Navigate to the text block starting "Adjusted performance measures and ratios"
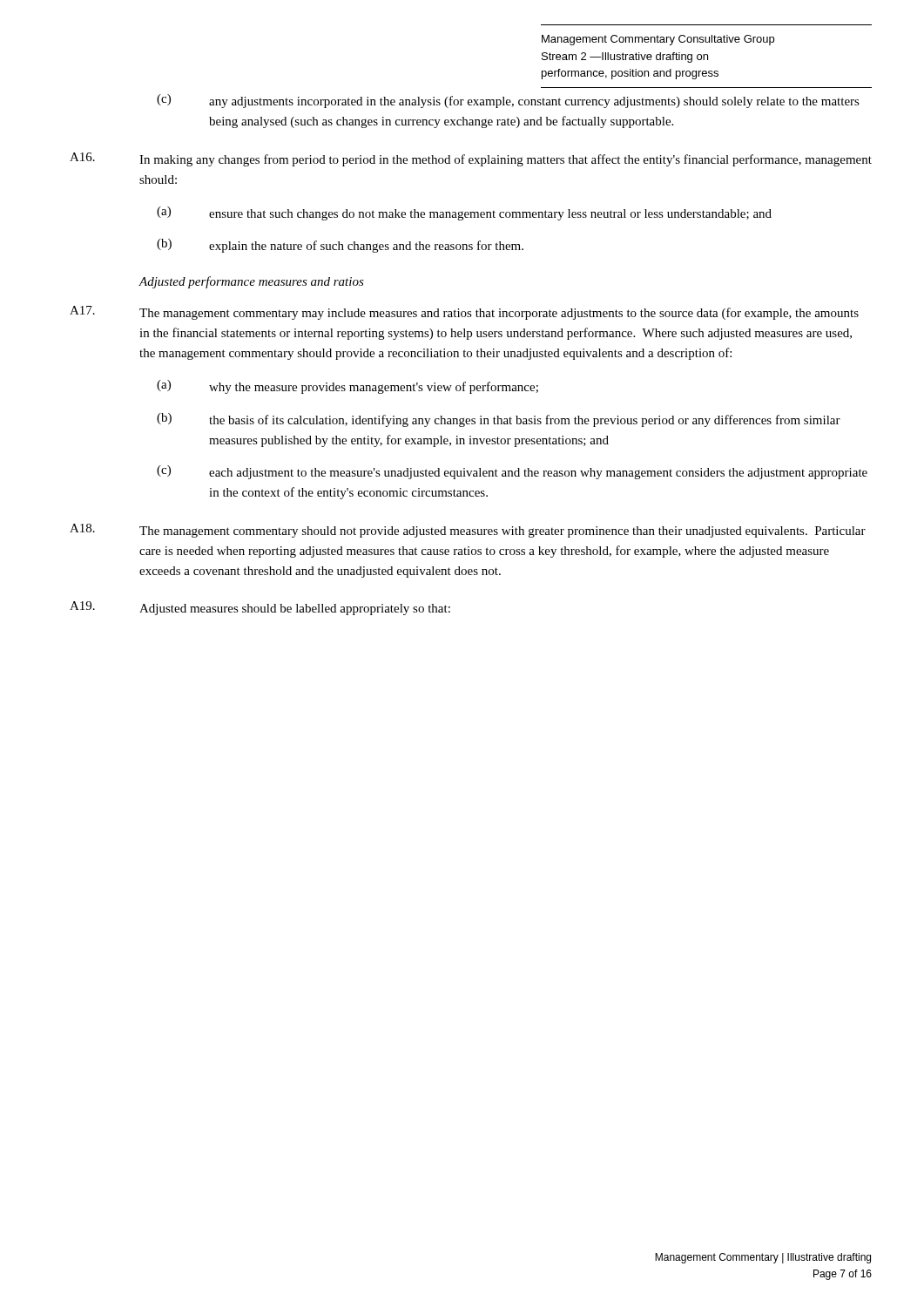 coord(251,282)
